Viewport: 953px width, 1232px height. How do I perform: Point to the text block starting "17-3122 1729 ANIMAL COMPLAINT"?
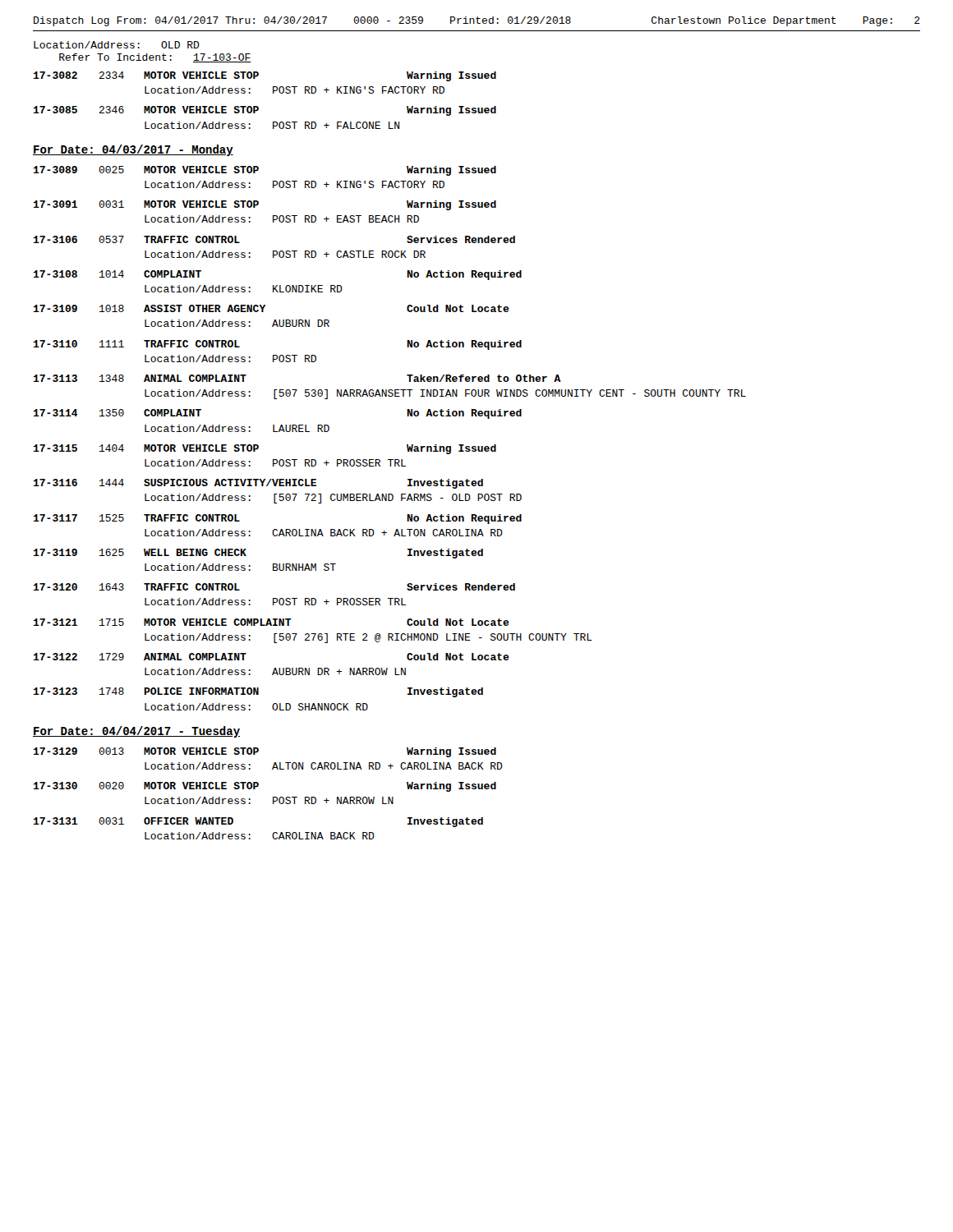[476, 665]
